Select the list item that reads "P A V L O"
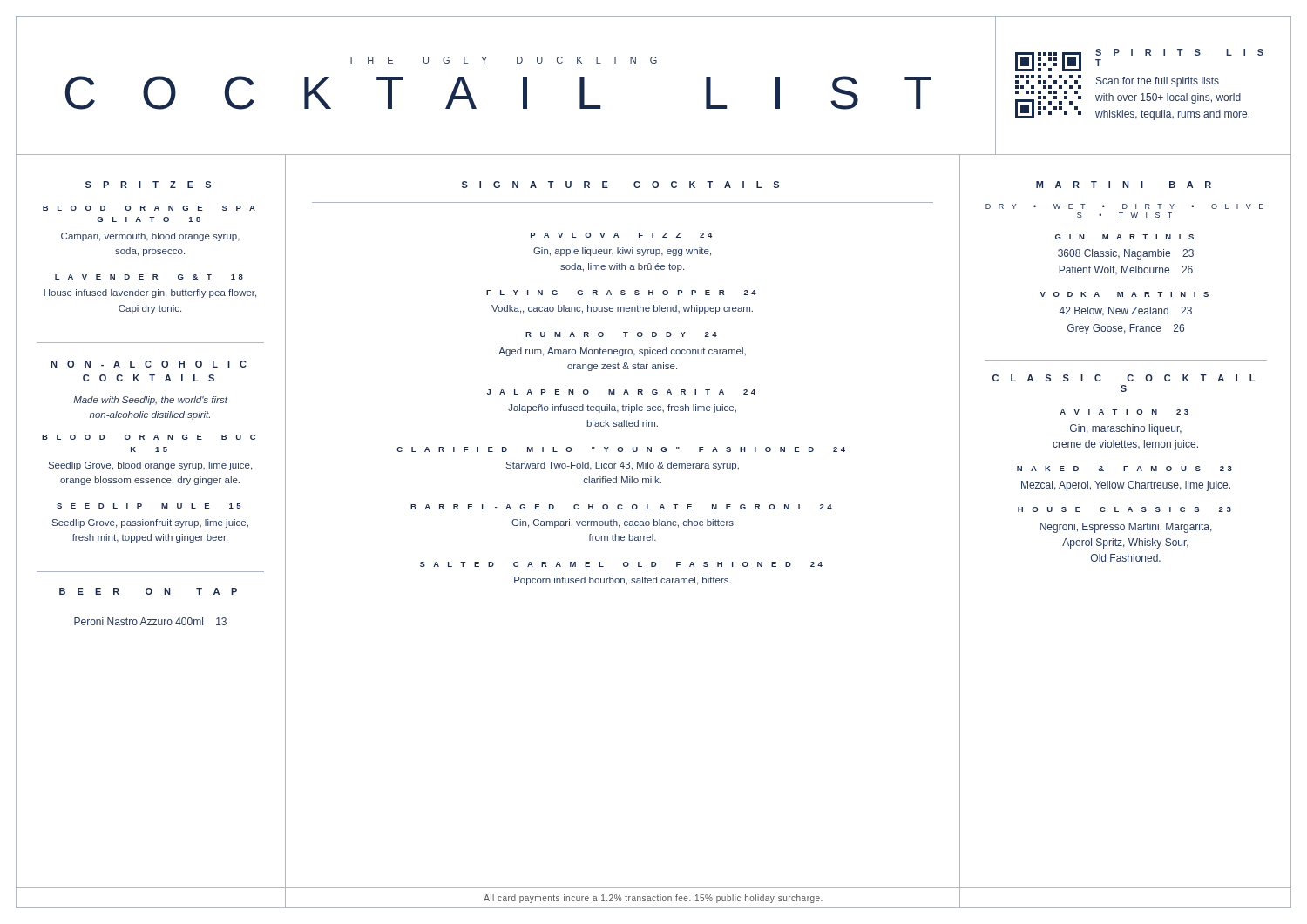The image size is (1307, 924). (x=623, y=235)
